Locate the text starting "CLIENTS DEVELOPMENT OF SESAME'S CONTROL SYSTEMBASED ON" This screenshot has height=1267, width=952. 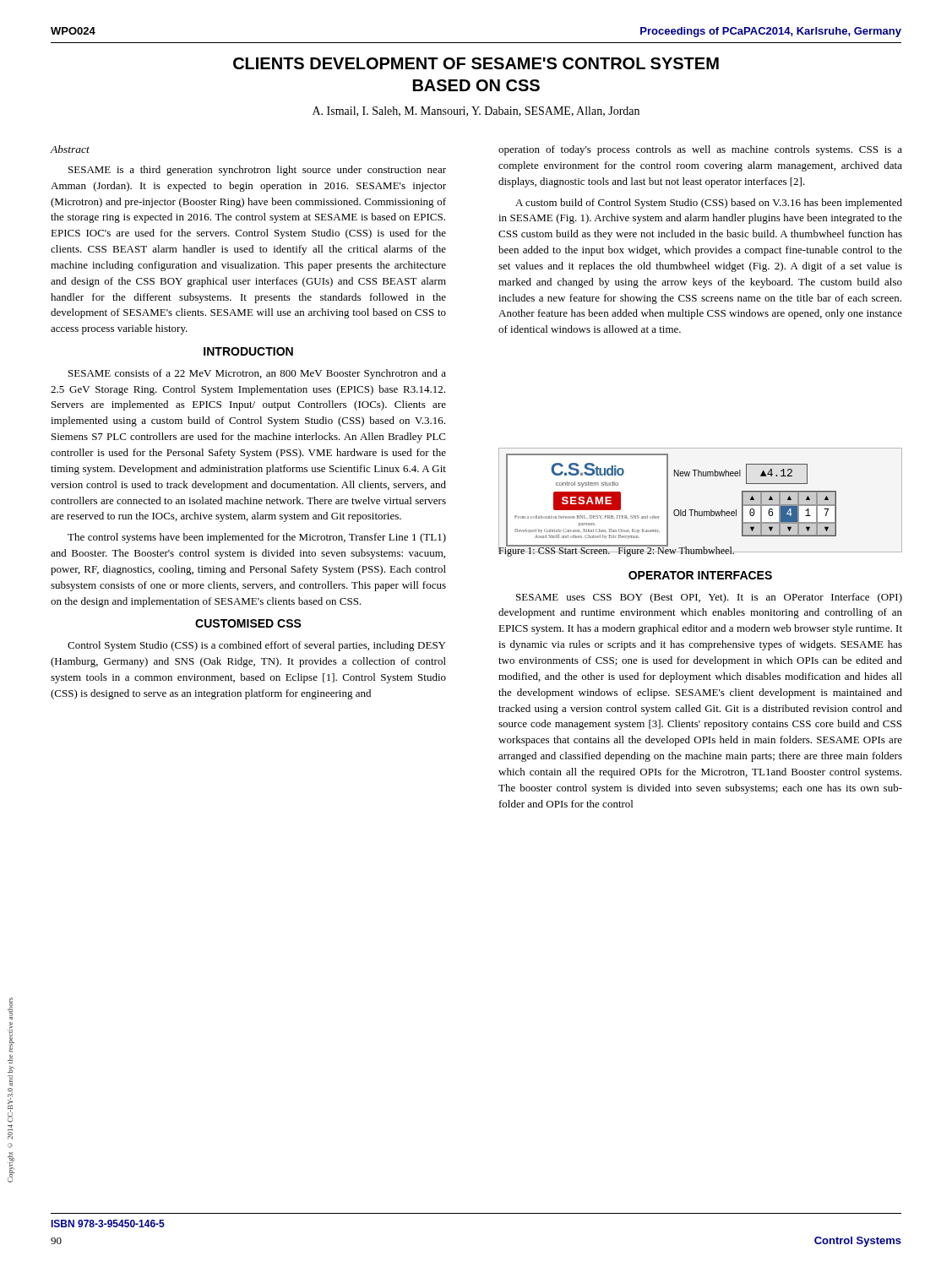[476, 74]
